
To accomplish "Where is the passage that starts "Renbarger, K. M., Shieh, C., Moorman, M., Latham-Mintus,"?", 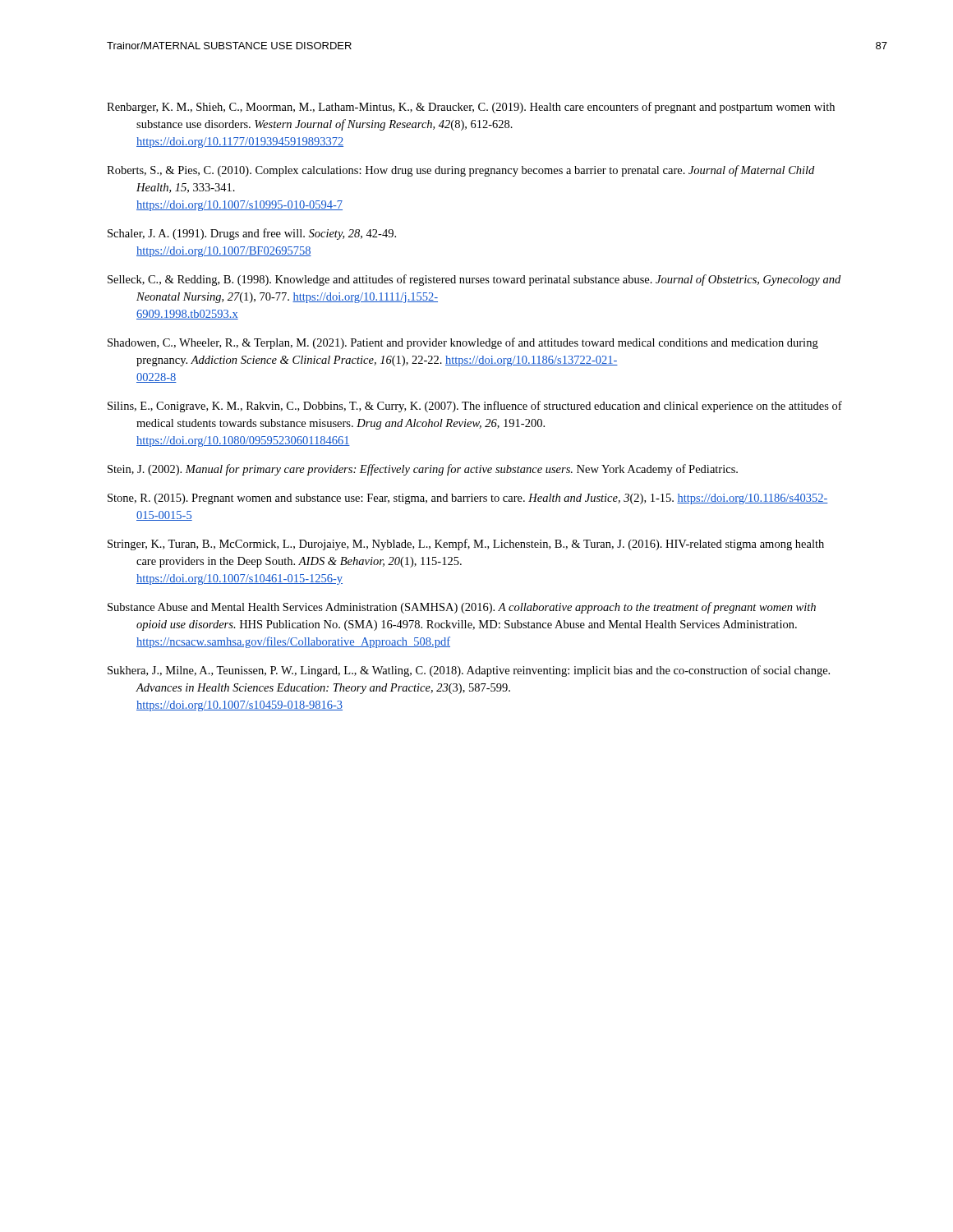I will tap(471, 124).
